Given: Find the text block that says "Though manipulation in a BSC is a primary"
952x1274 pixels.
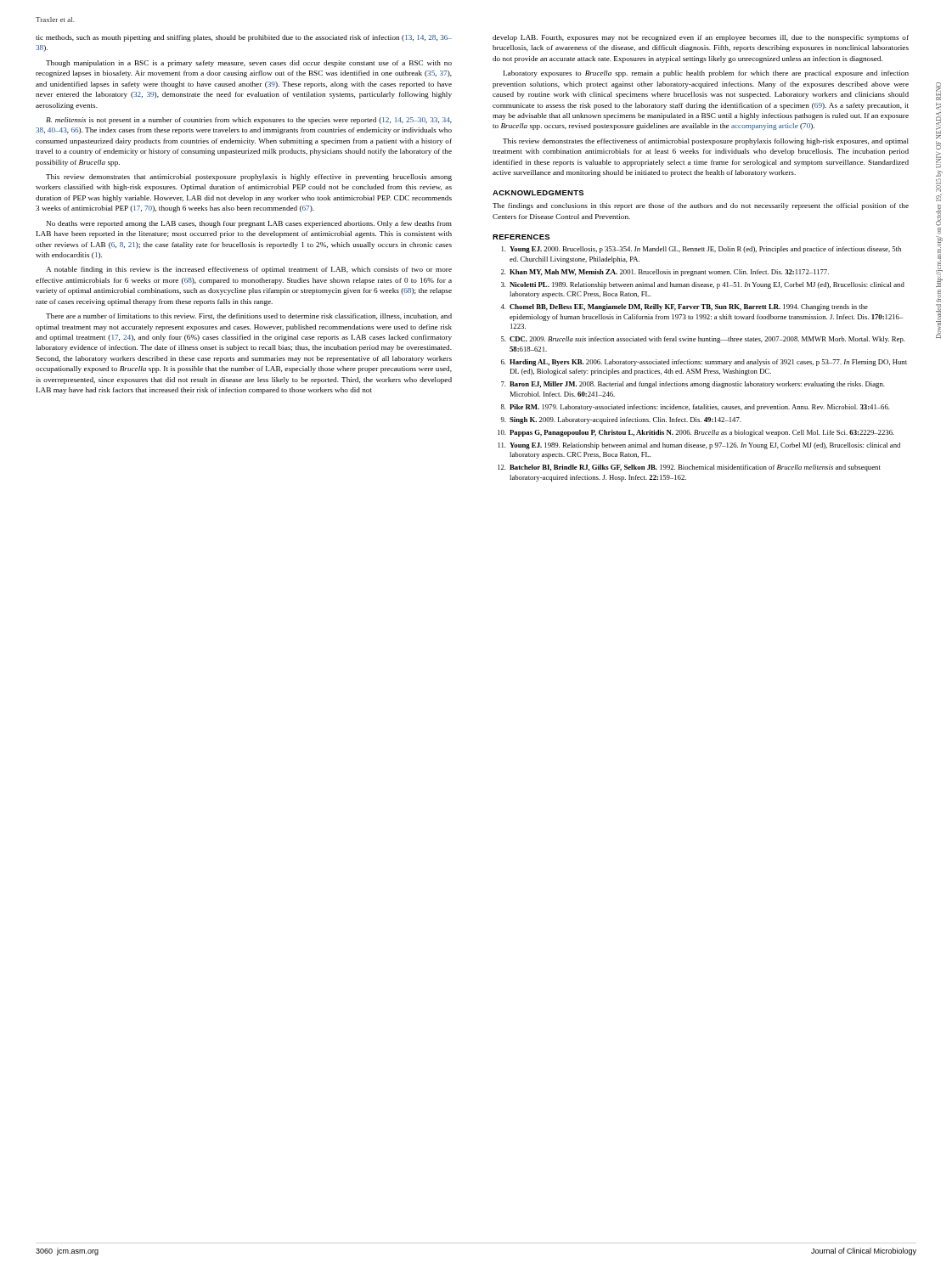Looking at the screenshot, I should [244, 84].
